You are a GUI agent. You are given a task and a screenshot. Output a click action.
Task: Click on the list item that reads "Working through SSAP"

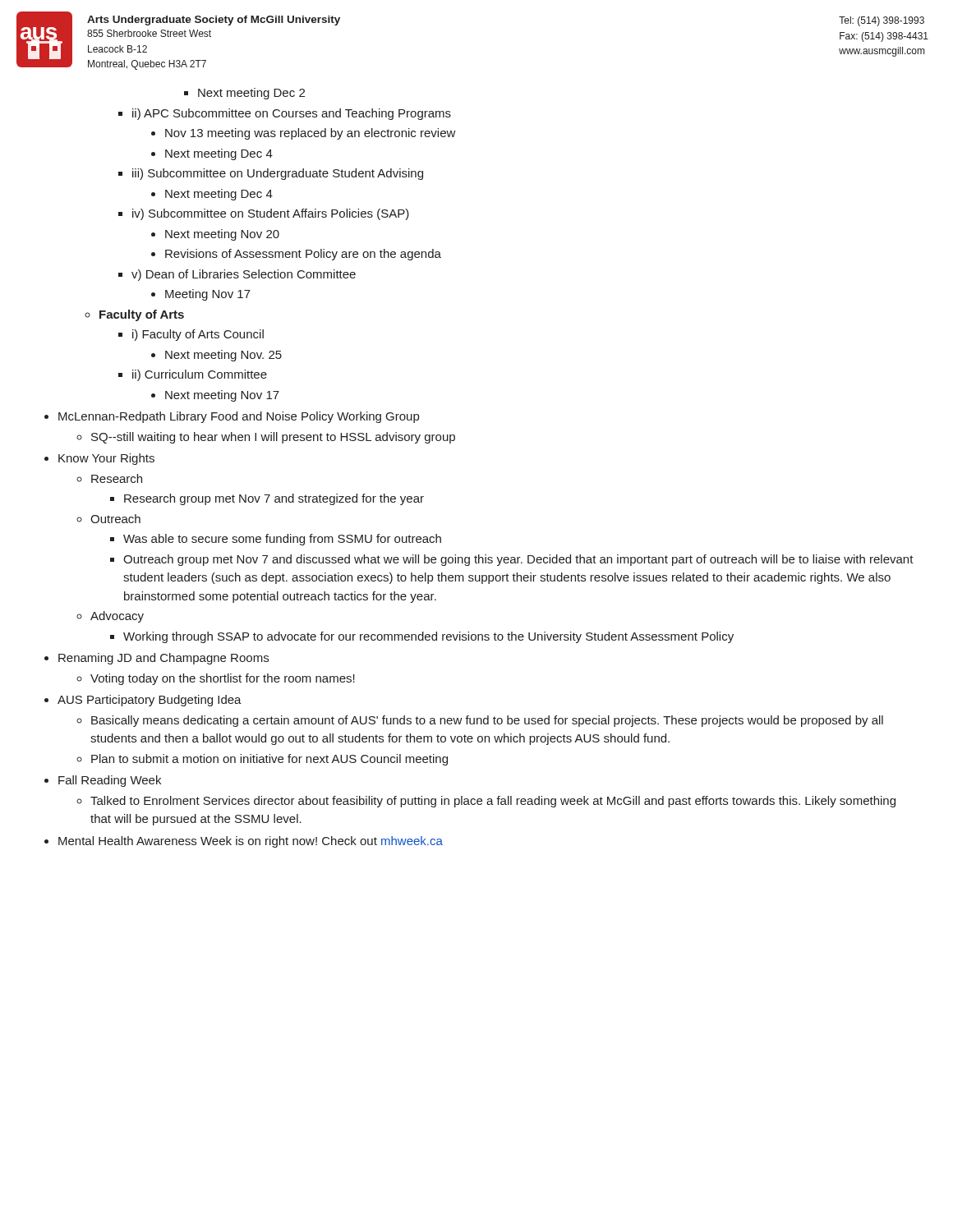coord(429,636)
